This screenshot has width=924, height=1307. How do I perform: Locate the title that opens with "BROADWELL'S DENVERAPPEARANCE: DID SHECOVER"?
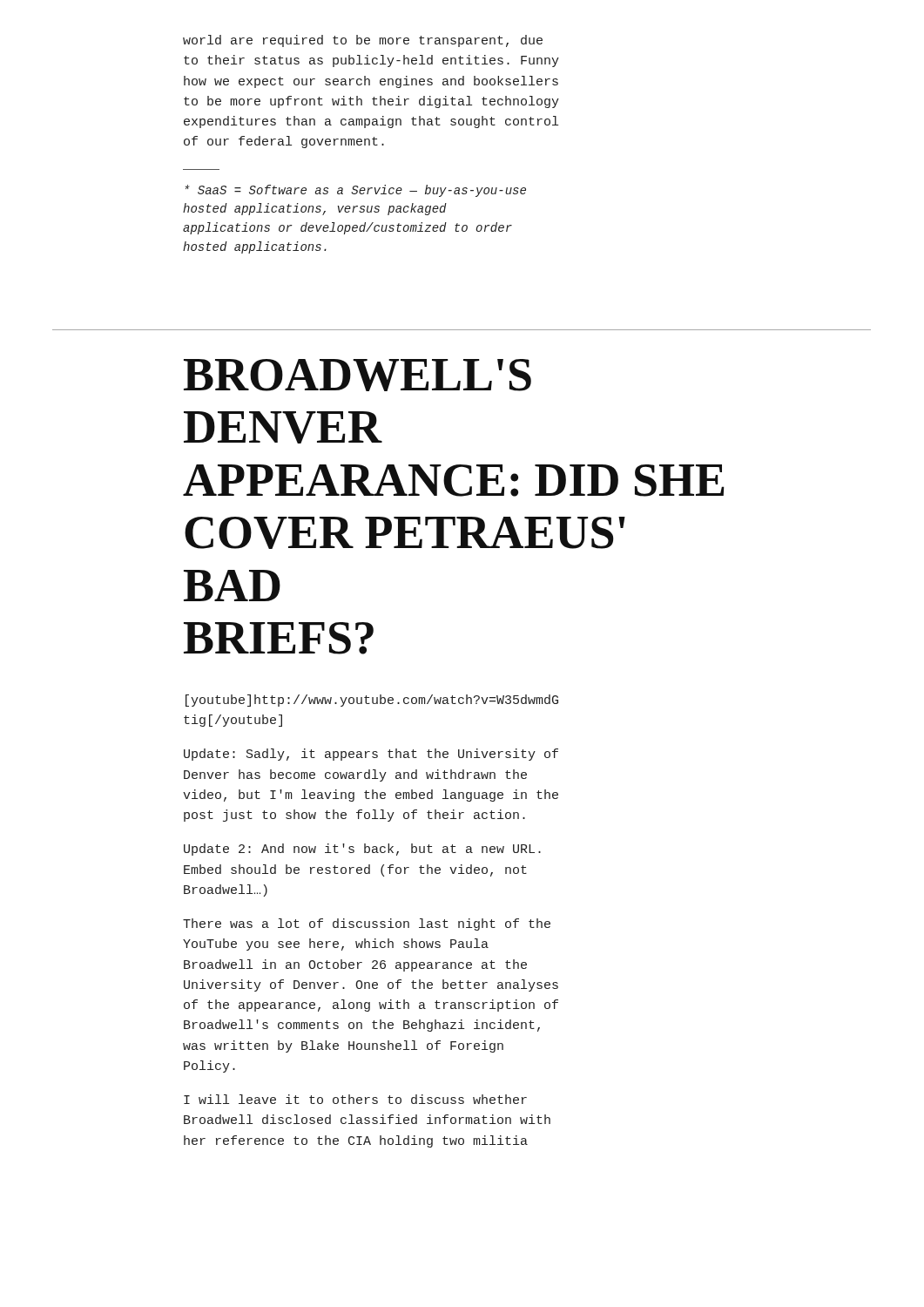457,507
